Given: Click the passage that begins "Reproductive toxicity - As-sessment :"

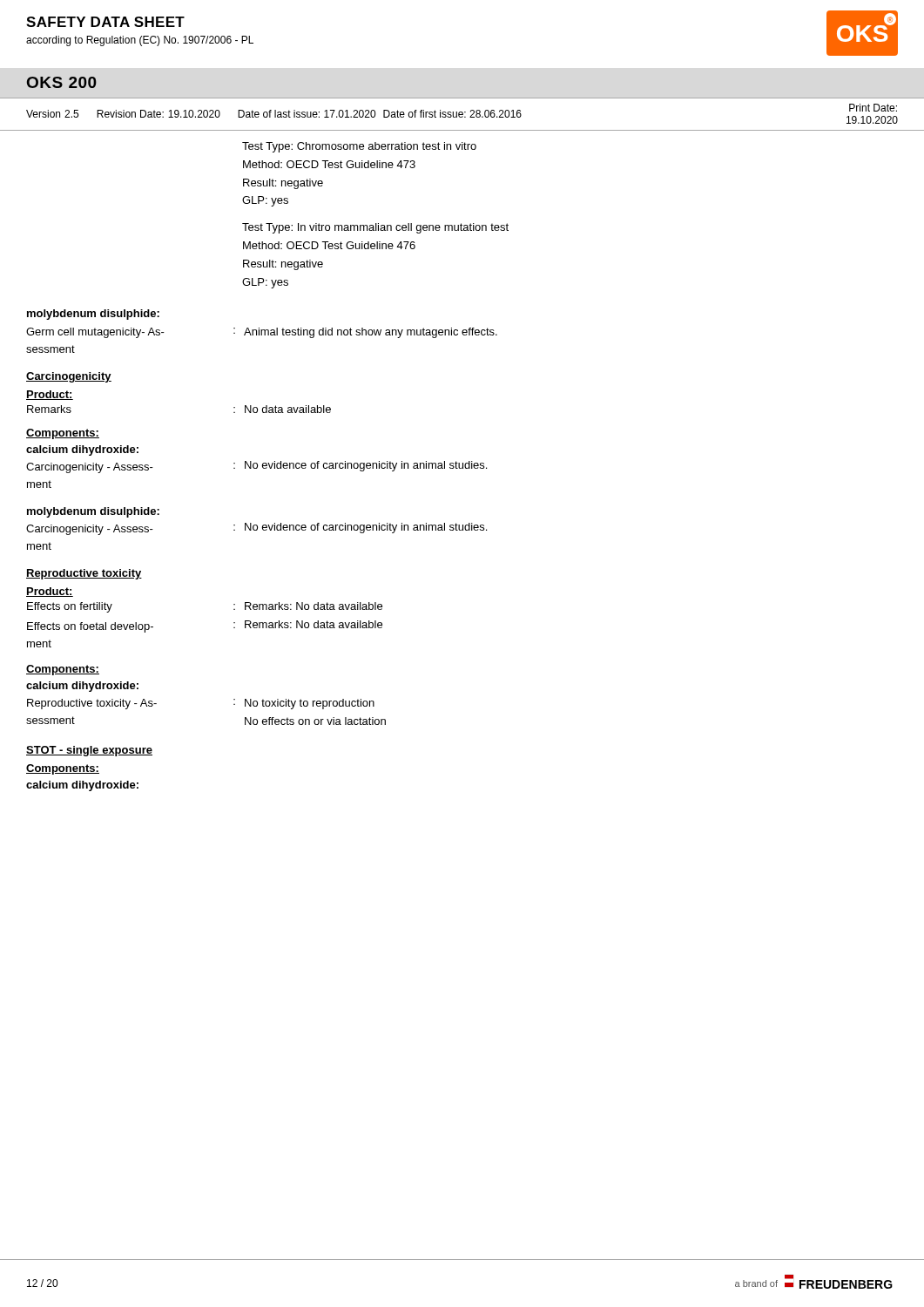Looking at the screenshot, I should tap(89, 704).
